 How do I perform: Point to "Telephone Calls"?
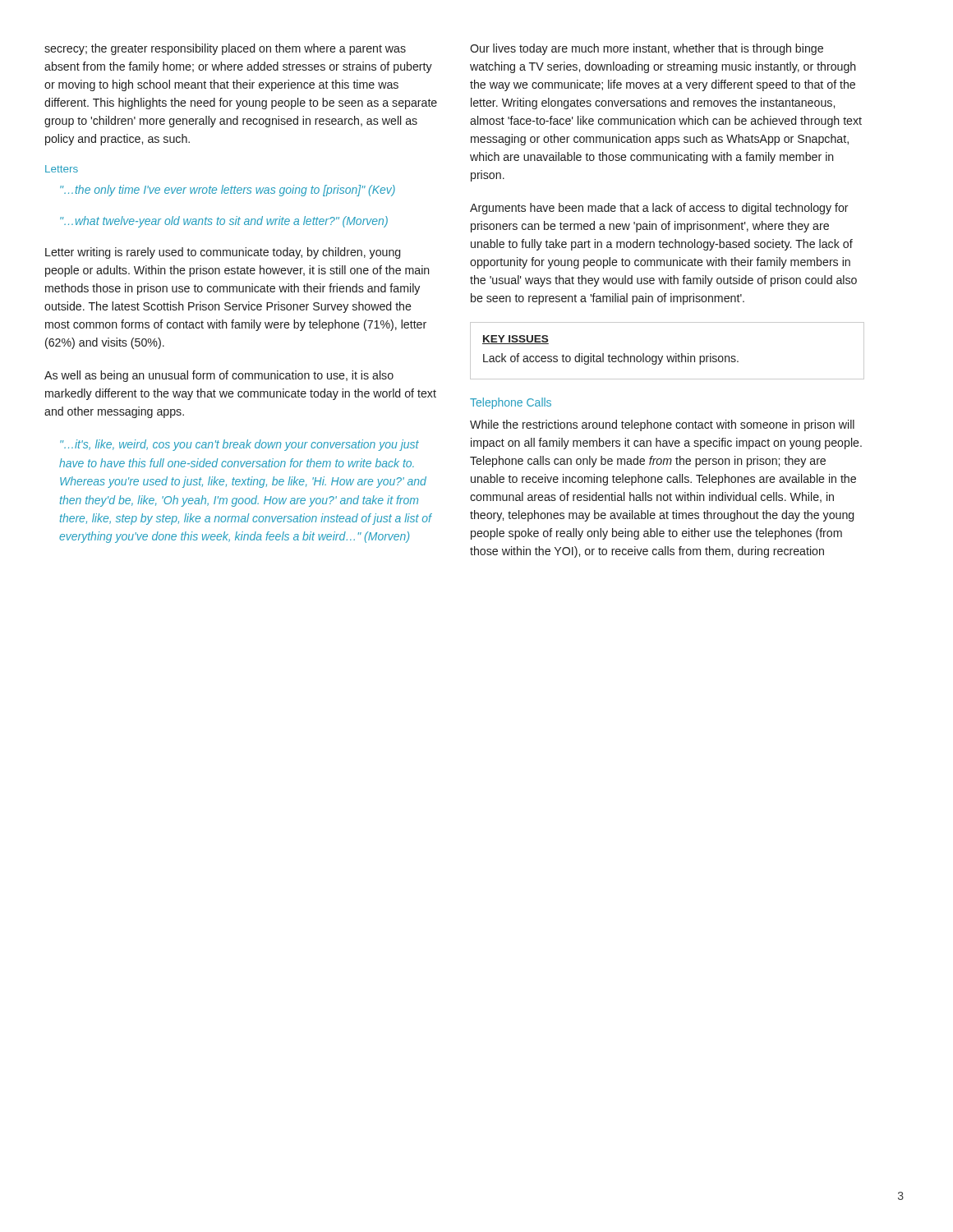(x=511, y=402)
